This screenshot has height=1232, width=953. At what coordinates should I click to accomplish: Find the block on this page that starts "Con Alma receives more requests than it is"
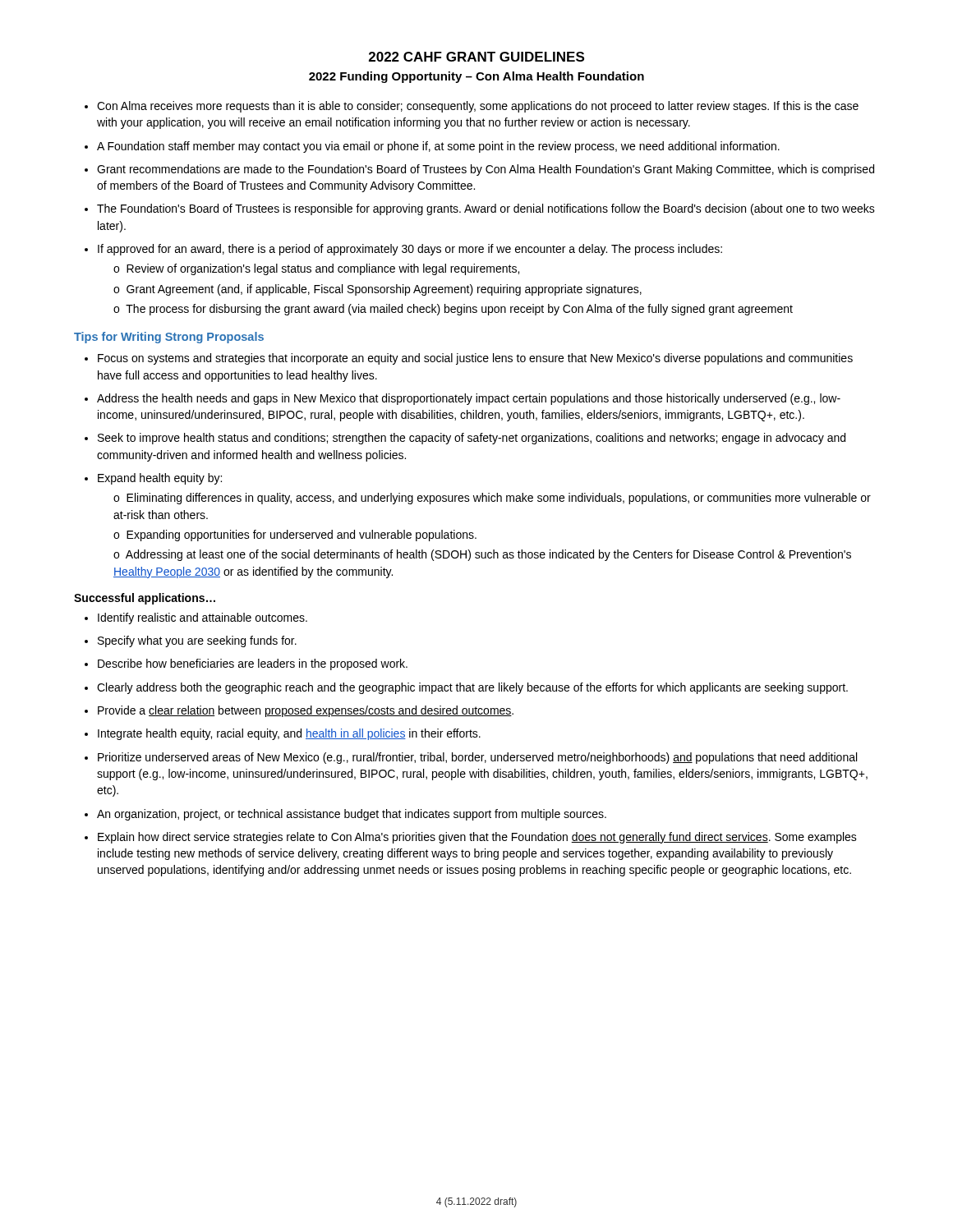tap(478, 114)
